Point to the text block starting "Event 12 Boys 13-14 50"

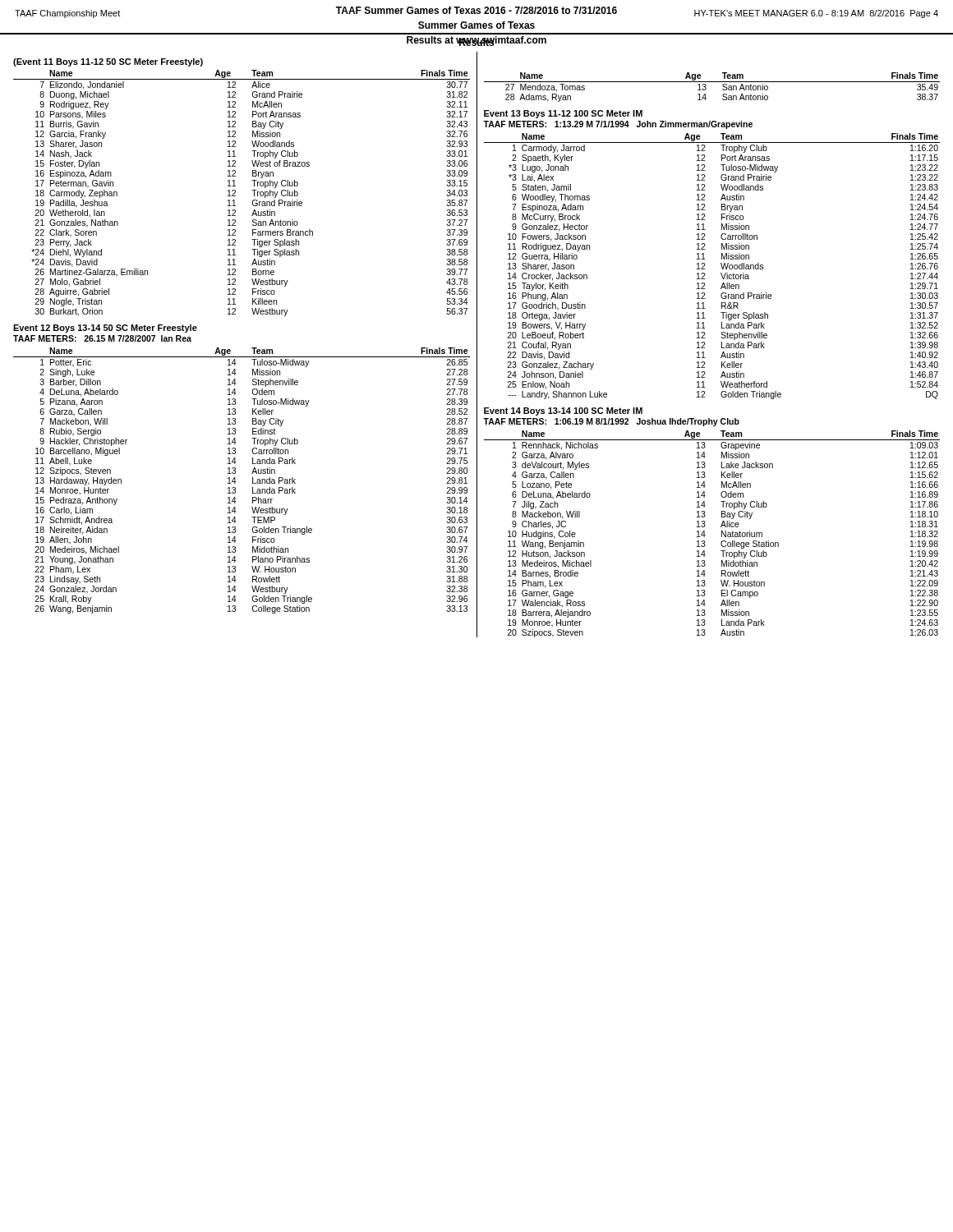click(x=105, y=328)
